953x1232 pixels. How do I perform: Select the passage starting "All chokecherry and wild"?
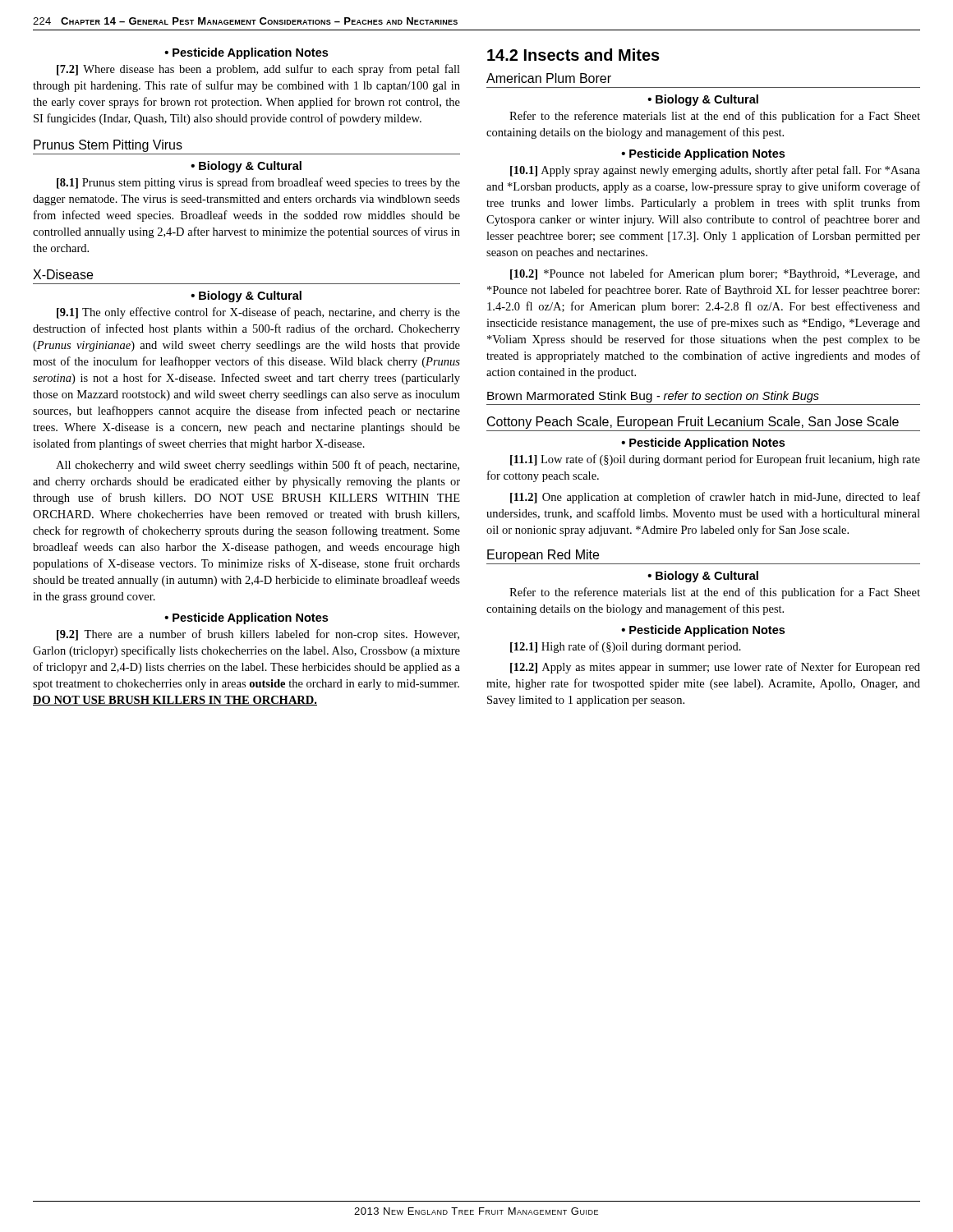[246, 531]
